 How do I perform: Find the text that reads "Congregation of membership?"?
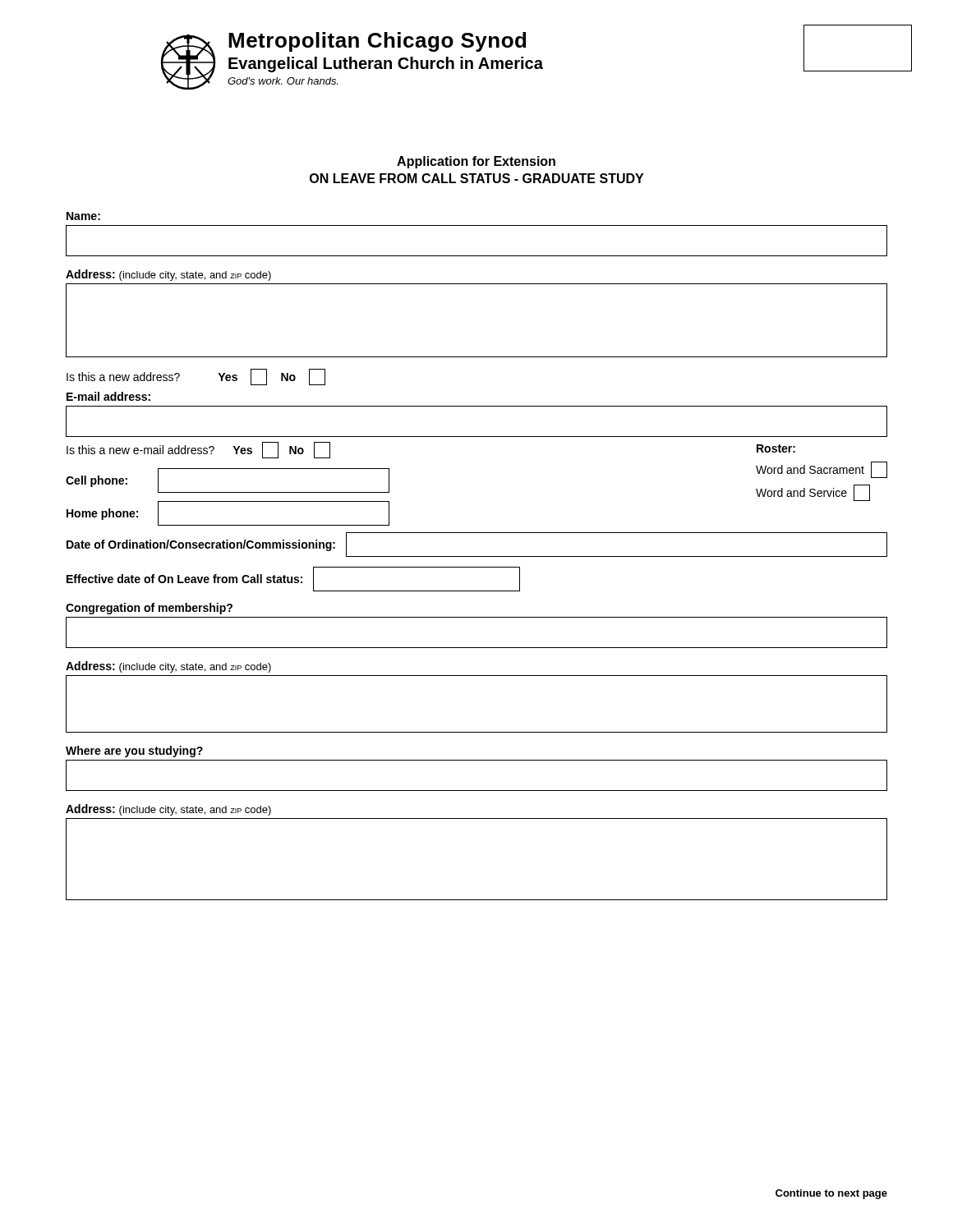coord(476,625)
